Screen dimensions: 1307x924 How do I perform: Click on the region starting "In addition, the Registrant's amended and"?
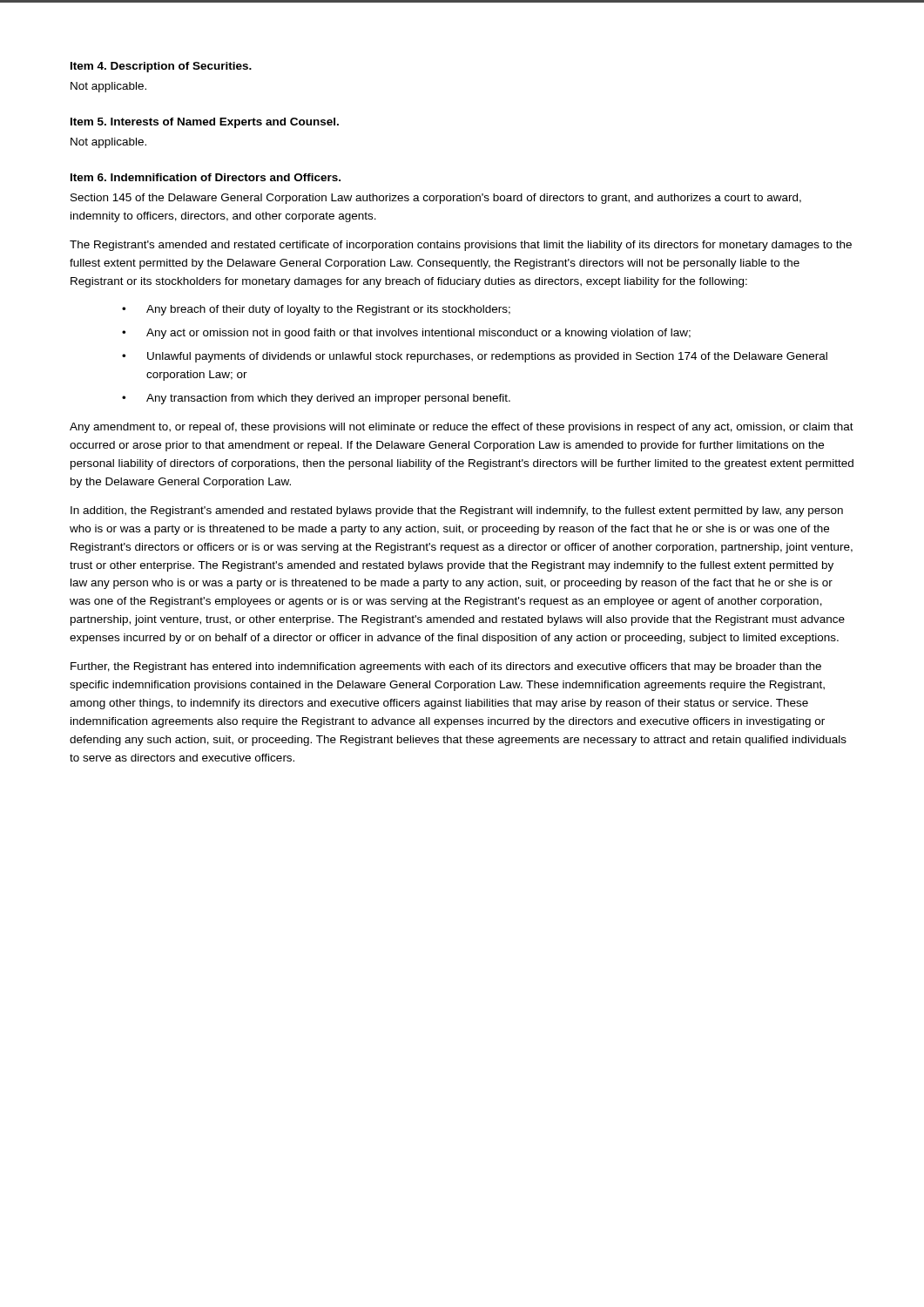click(x=461, y=574)
